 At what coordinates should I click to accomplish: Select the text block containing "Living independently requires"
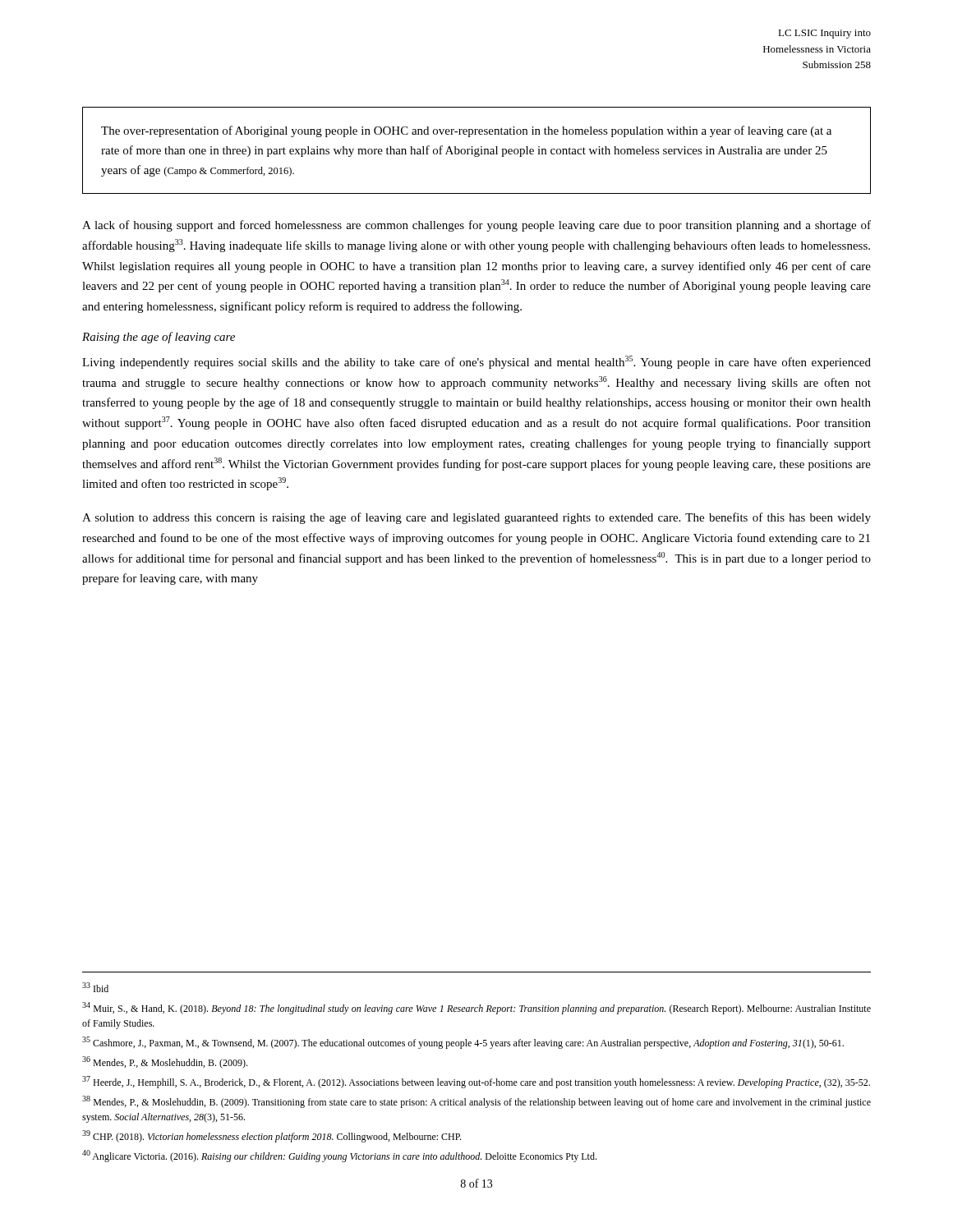(x=476, y=422)
